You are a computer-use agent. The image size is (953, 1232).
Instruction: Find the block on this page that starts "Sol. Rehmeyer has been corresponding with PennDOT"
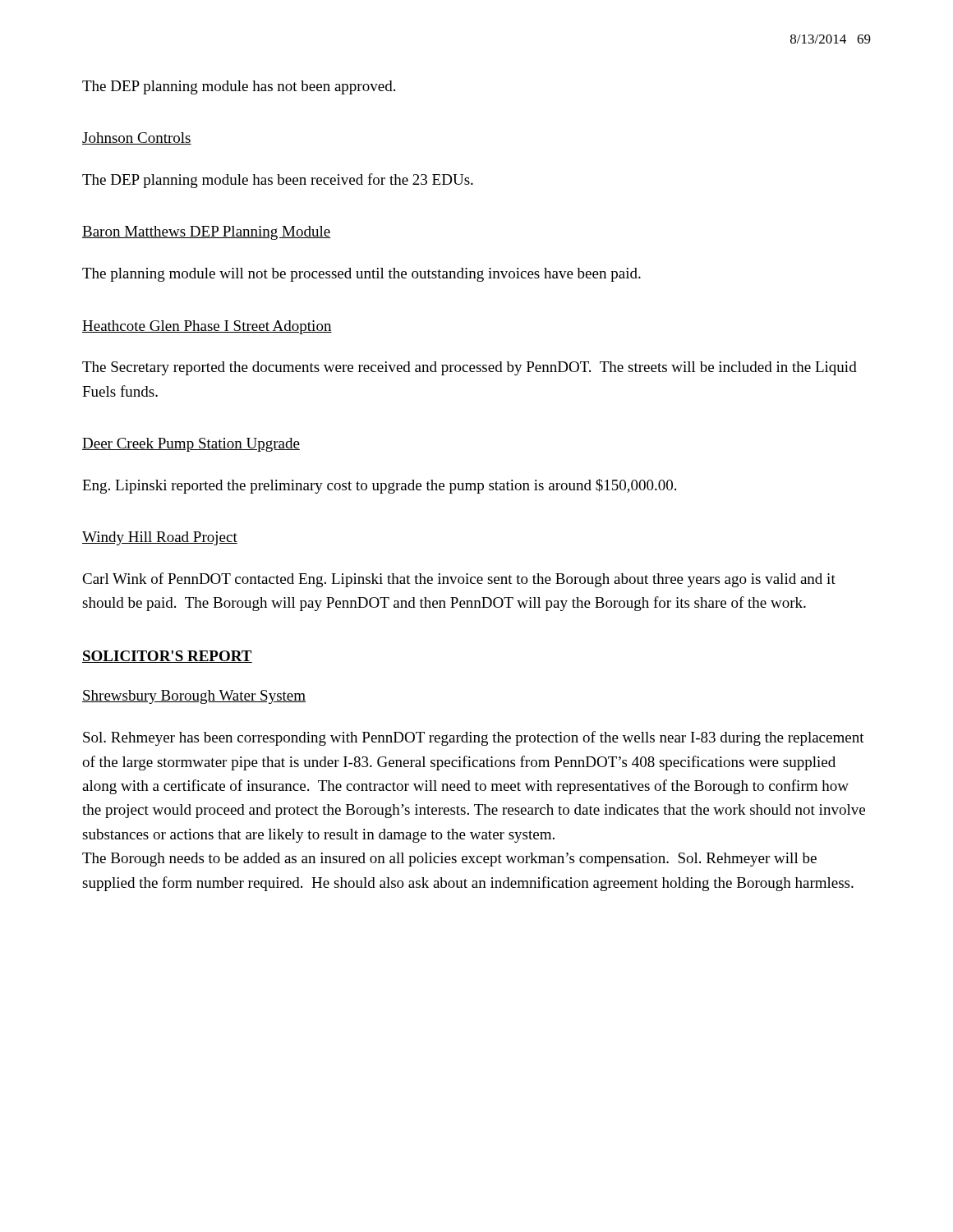(474, 810)
